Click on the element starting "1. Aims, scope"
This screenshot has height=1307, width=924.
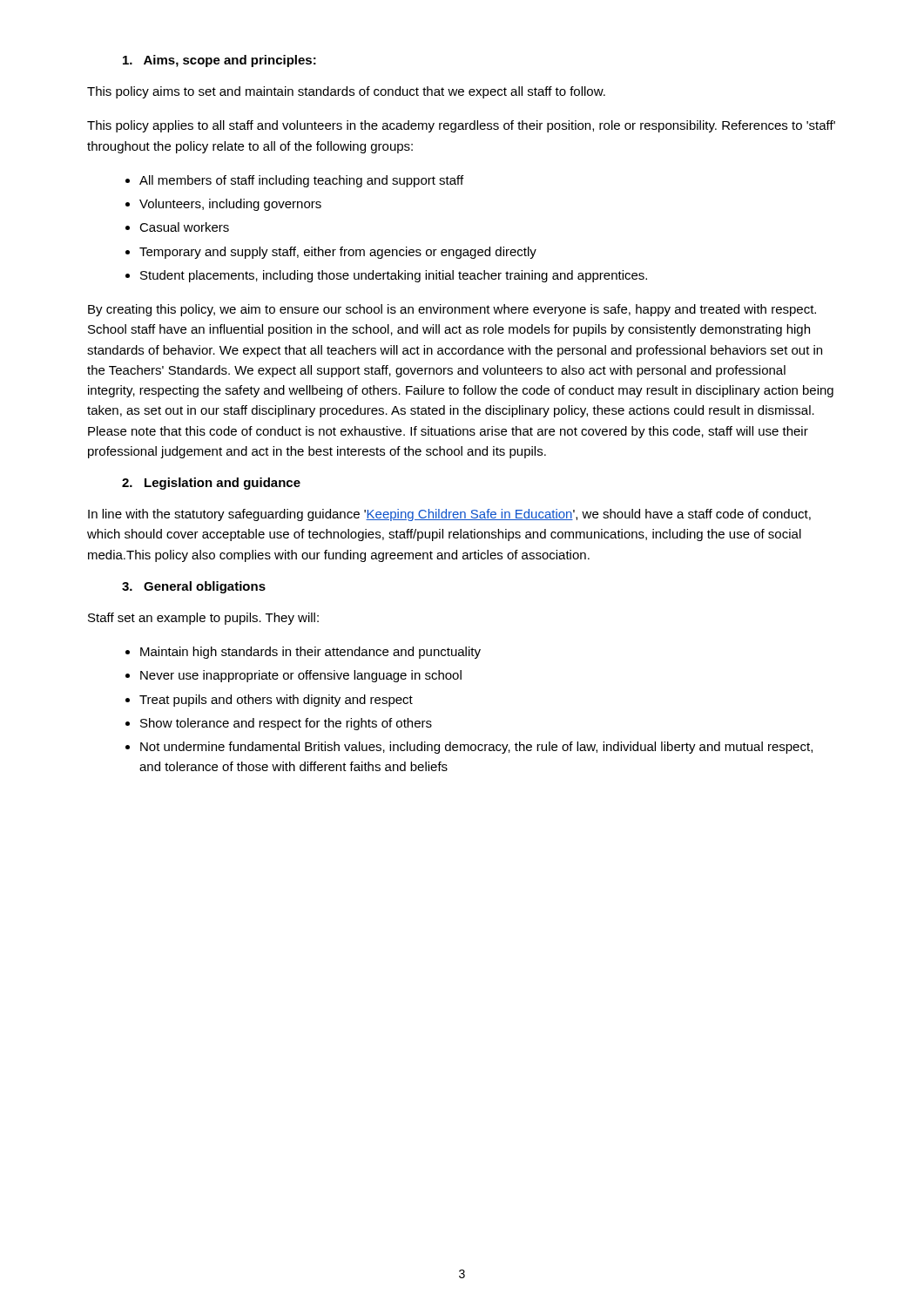[x=219, y=60]
